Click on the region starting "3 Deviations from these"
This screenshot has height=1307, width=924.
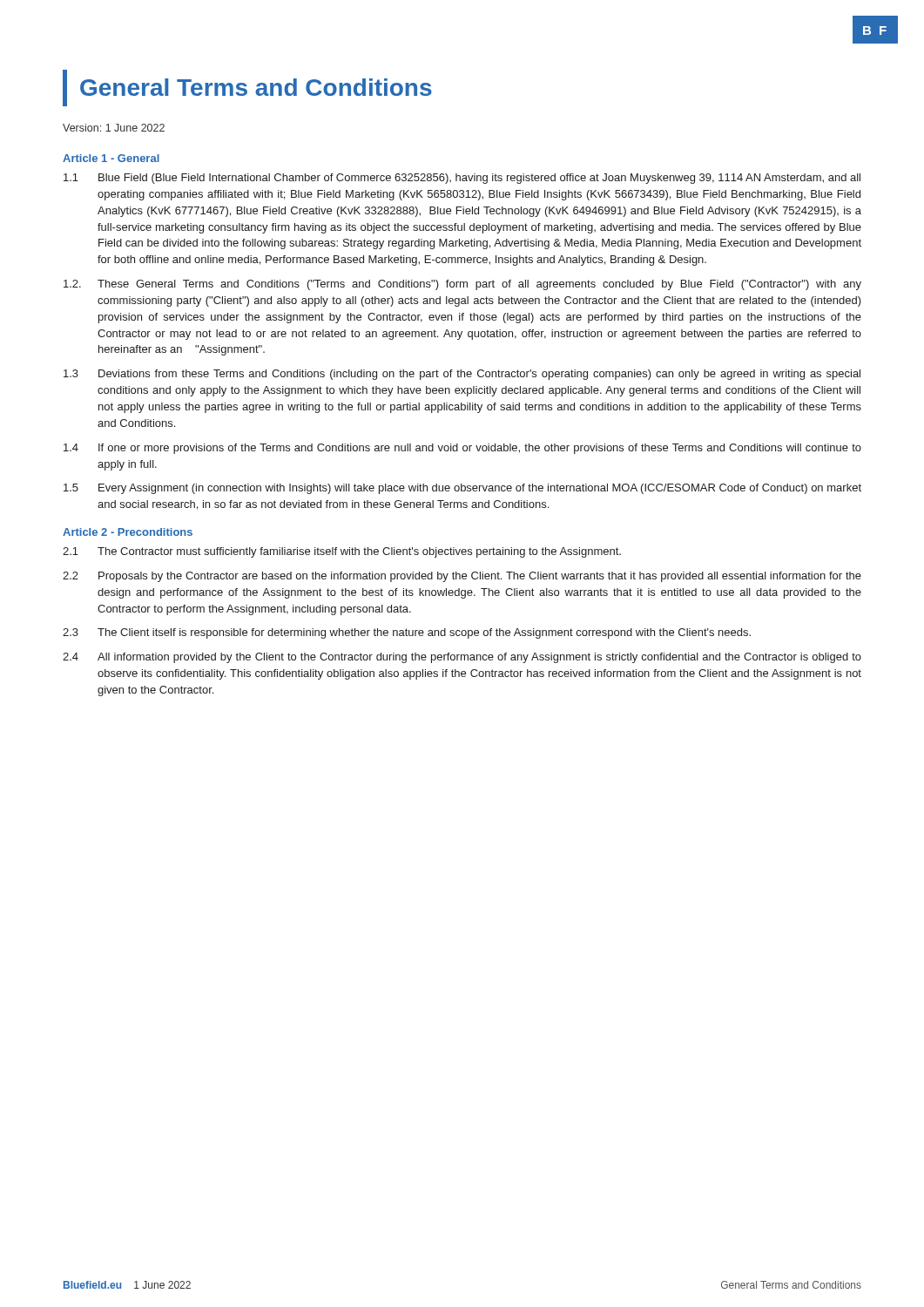(462, 399)
